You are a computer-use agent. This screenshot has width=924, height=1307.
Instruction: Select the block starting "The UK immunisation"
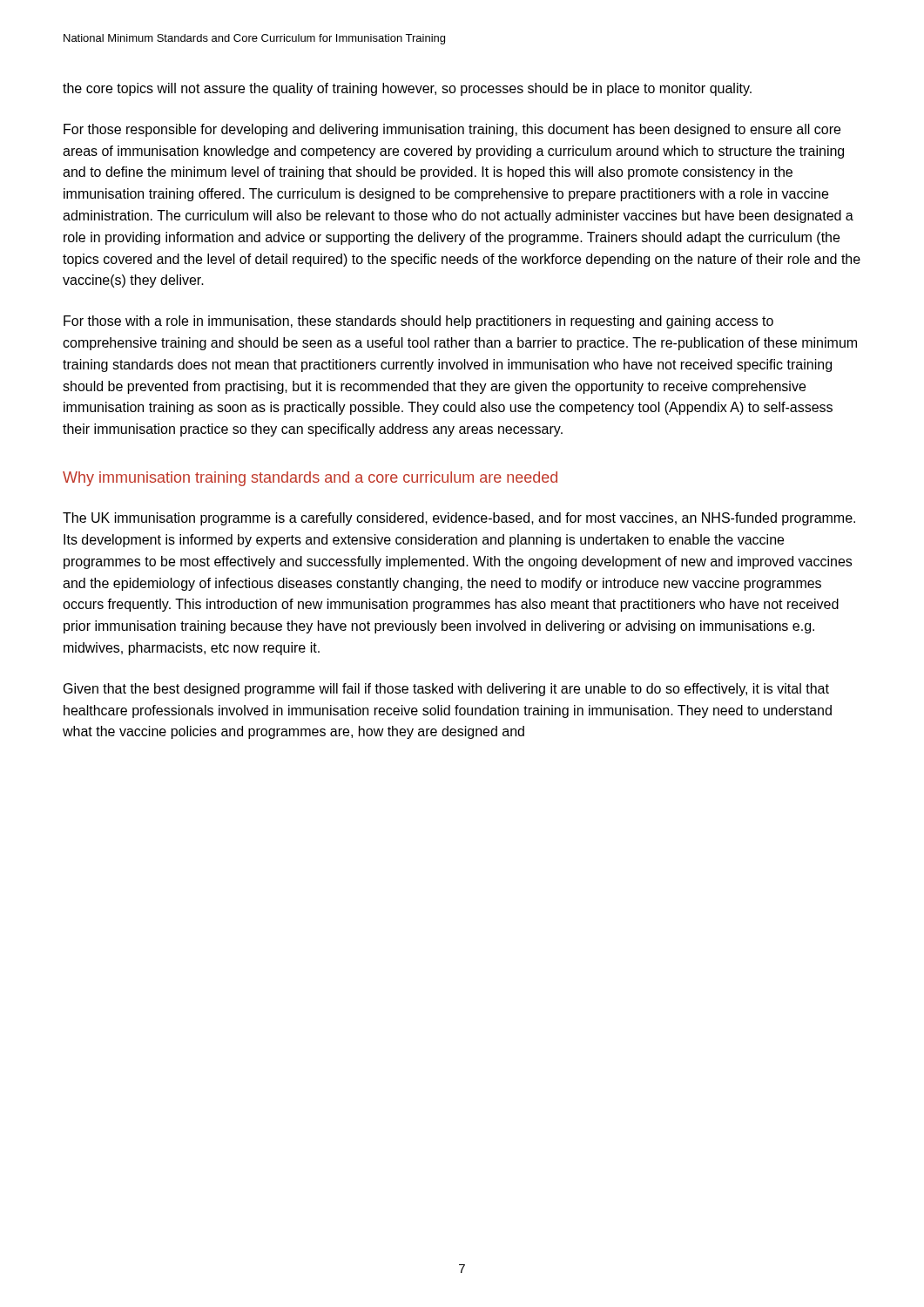pyautogui.click(x=460, y=583)
